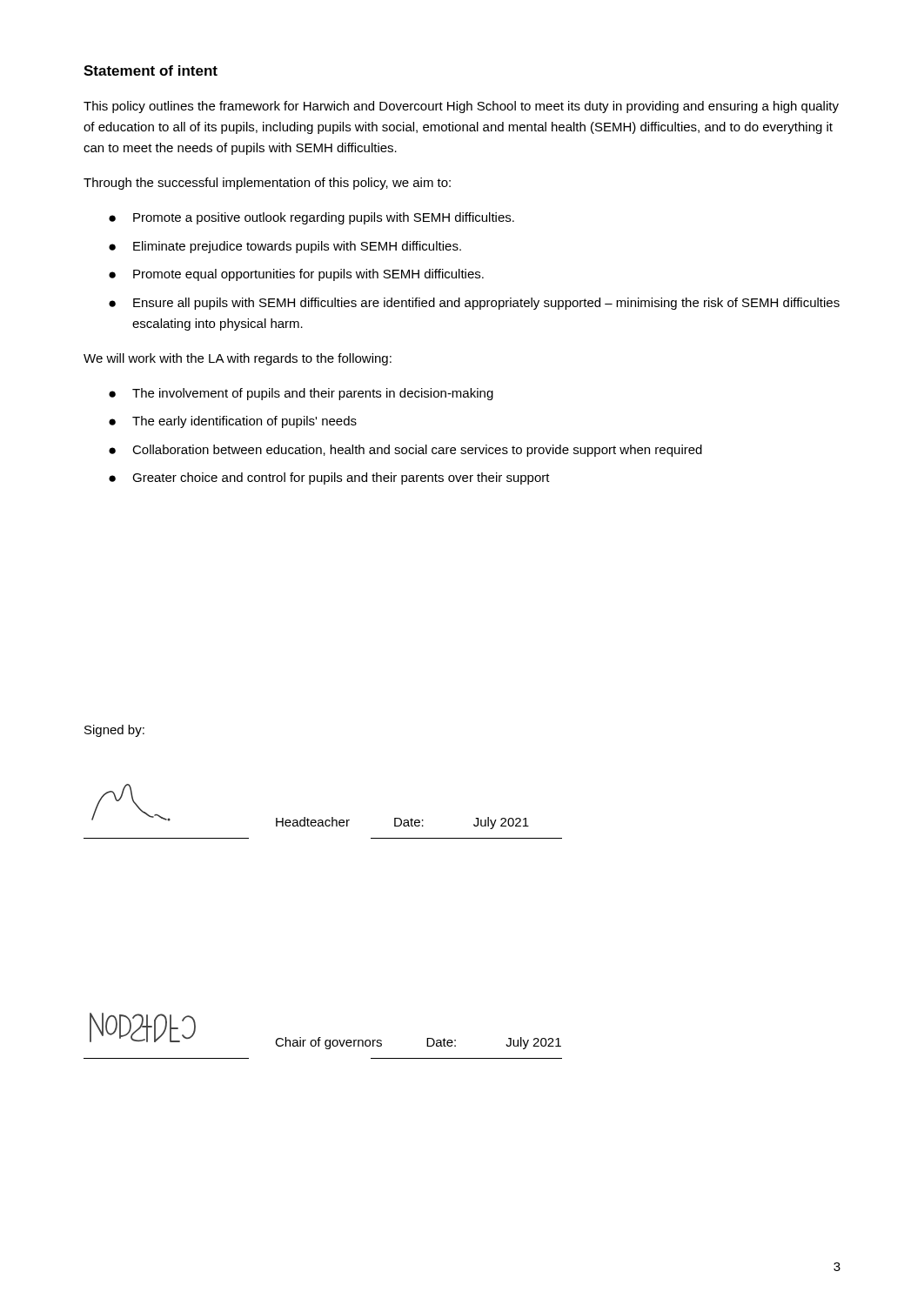Select the list item that reads "● The early identification"
The image size is (924, 1305).
233,422
